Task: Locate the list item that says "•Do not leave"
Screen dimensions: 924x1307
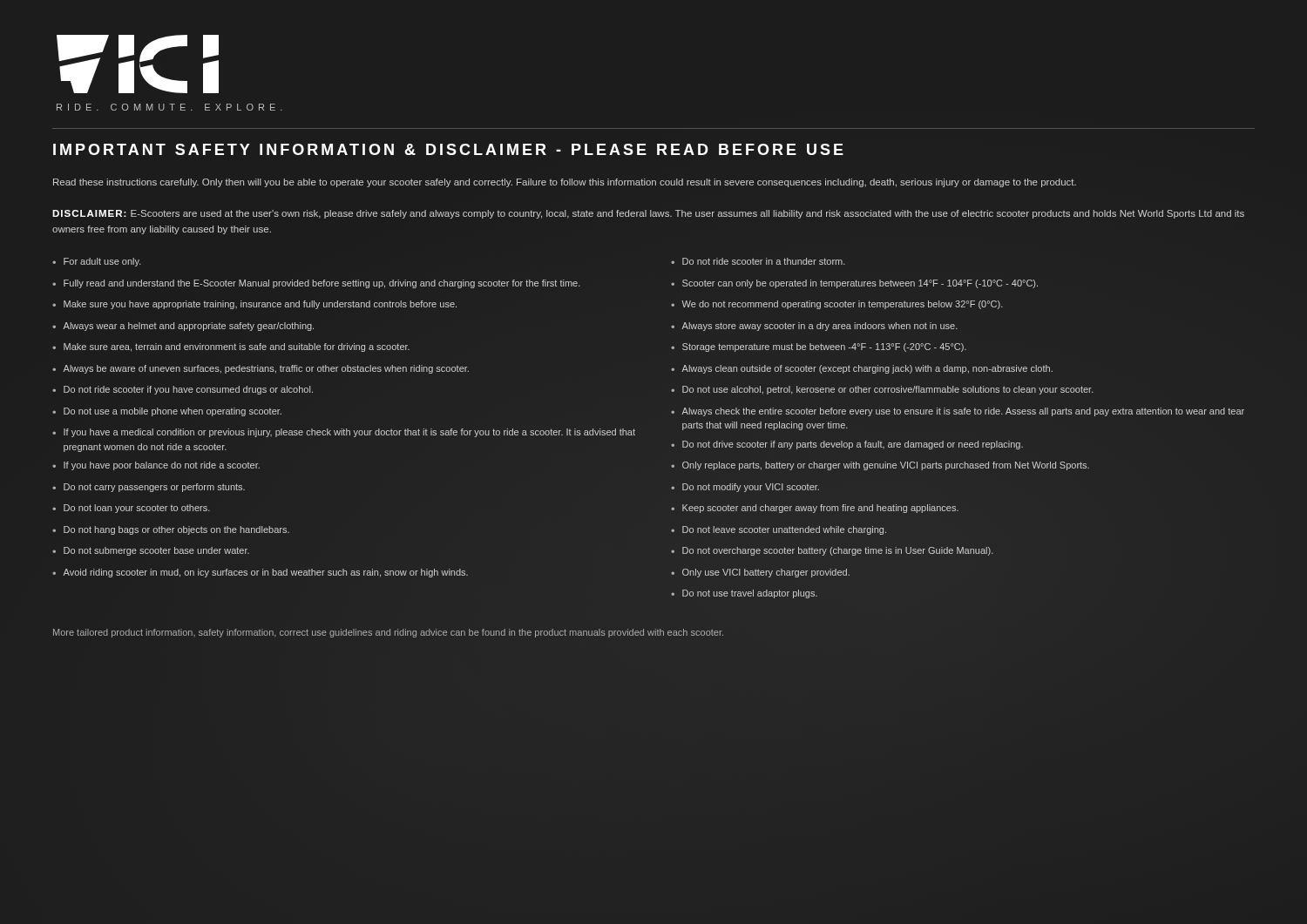Action: tap(779, 530)
